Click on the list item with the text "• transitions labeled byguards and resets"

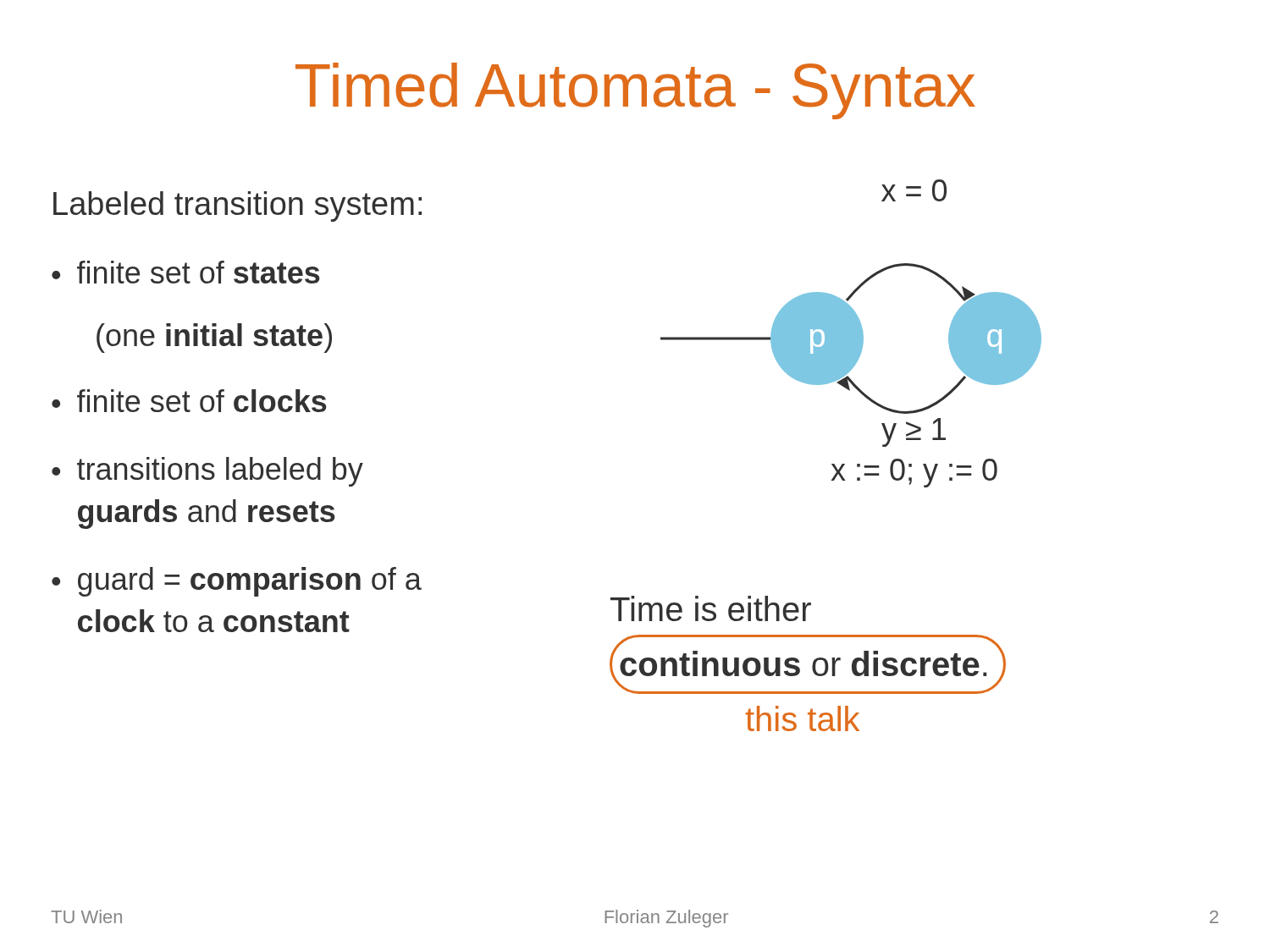(x=207, y=491)
